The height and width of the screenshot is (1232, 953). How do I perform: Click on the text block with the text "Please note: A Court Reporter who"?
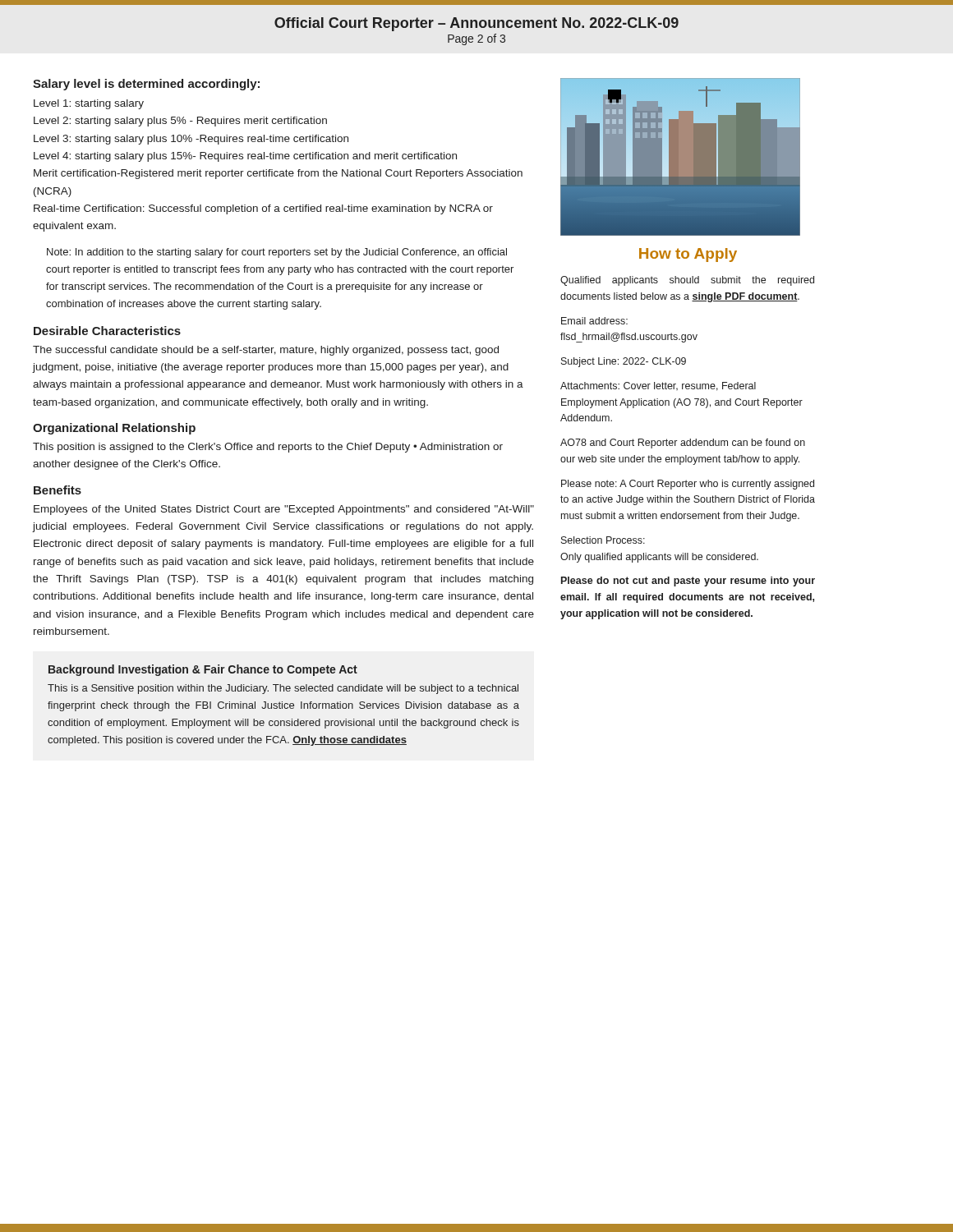688,500
